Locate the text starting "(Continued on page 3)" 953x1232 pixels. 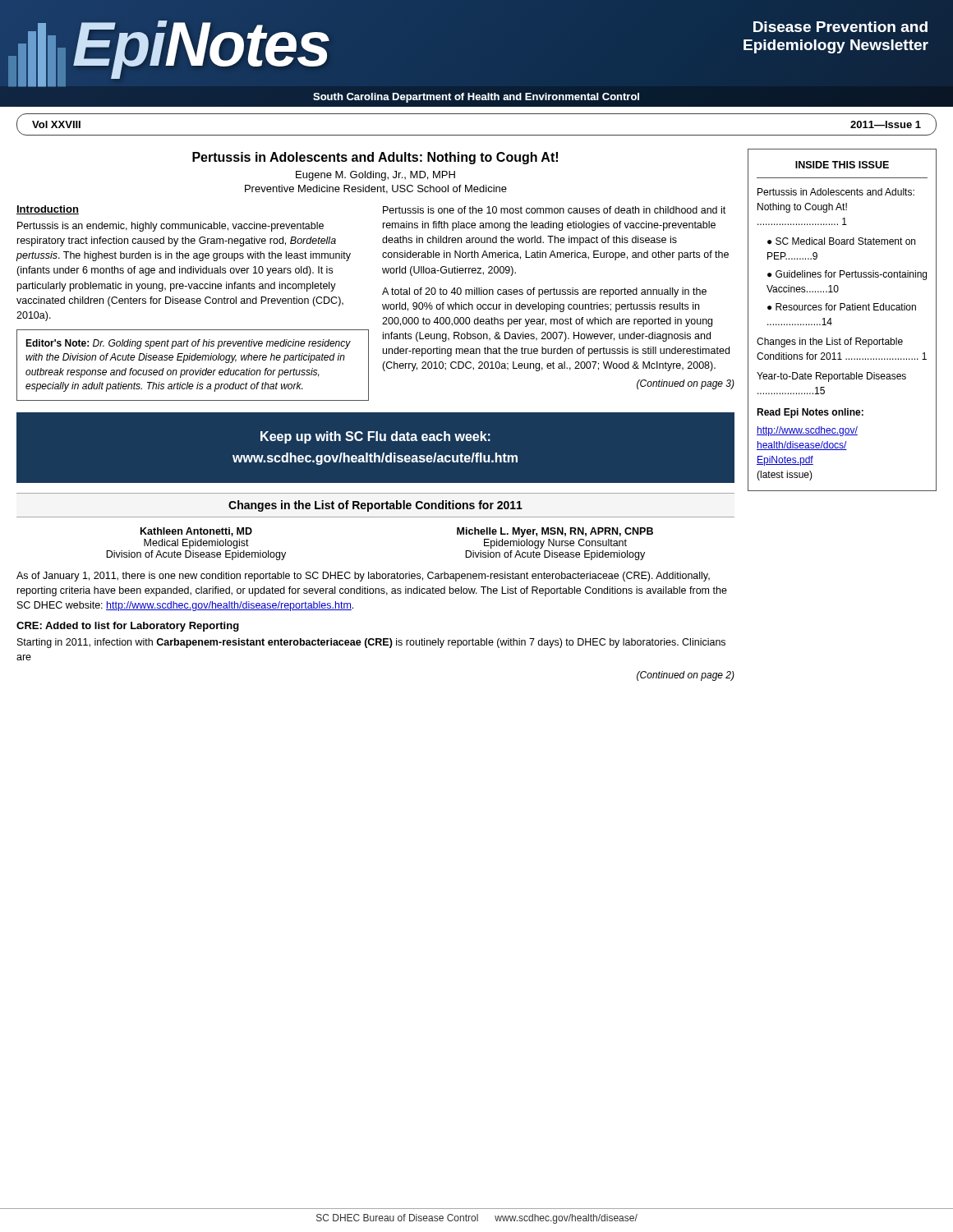[685, 384]
